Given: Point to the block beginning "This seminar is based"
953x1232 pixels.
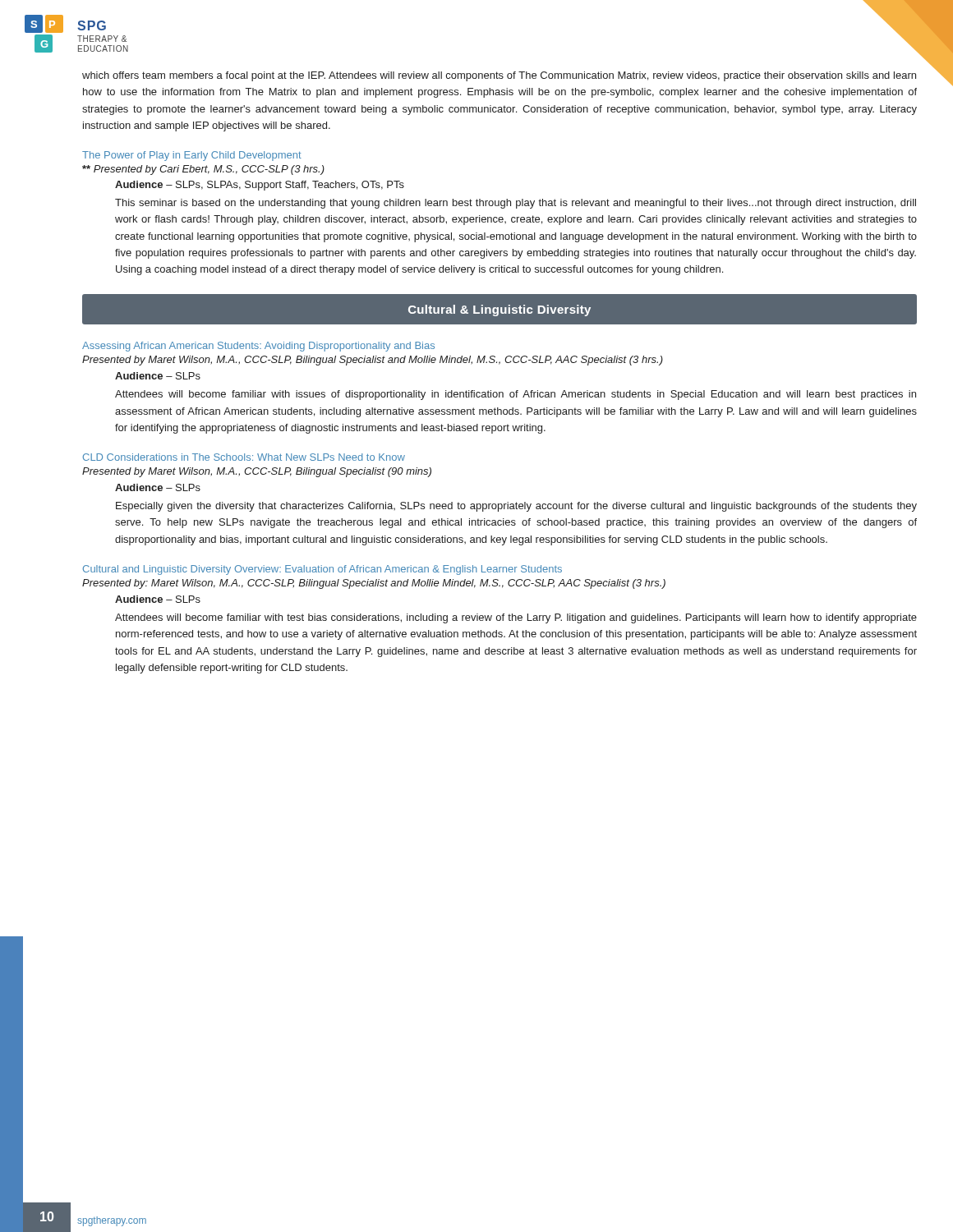Looking at the screenshot, I should click(516, 236).
